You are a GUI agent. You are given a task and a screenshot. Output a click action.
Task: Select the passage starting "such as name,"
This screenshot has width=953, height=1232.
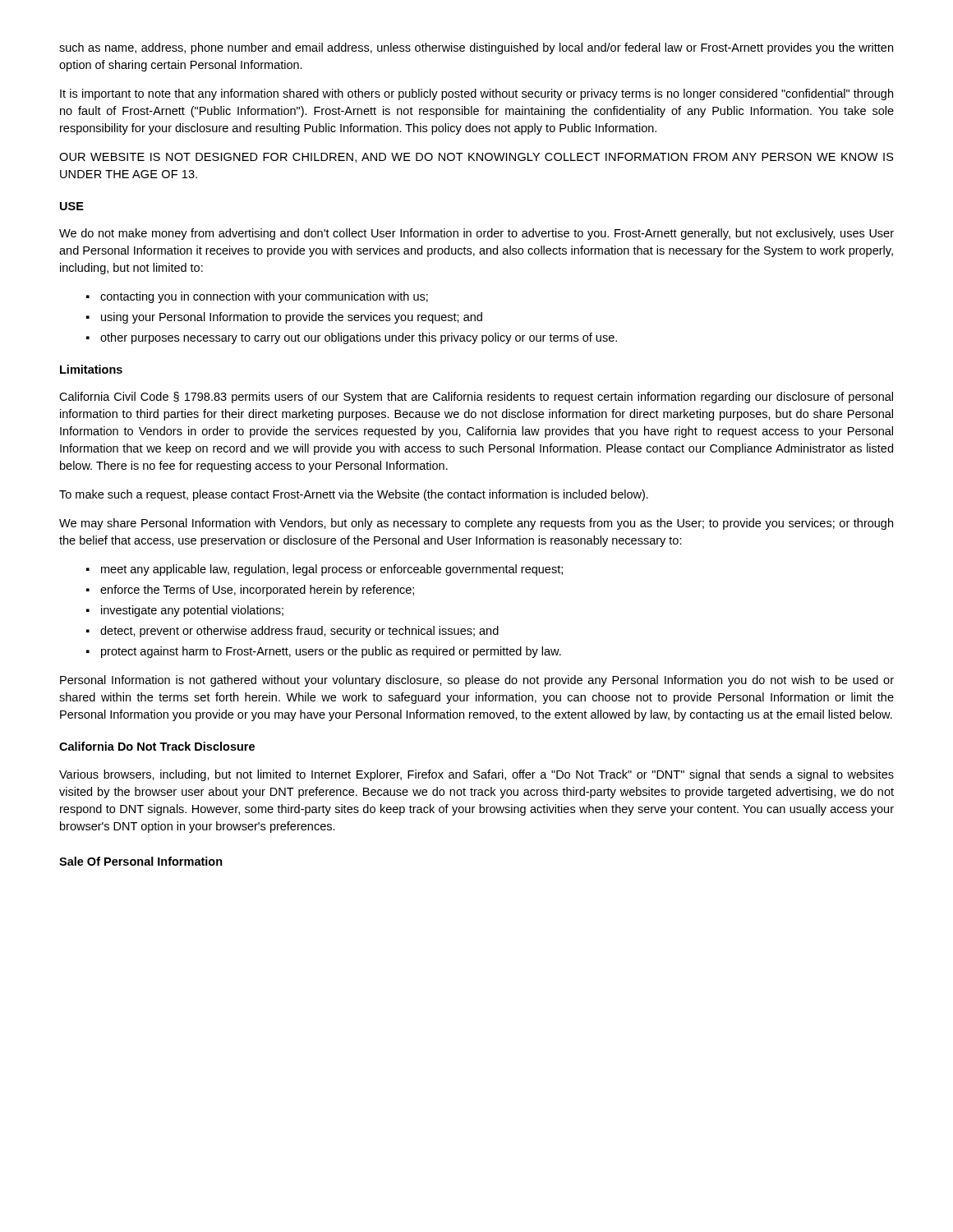click(476, 56)
